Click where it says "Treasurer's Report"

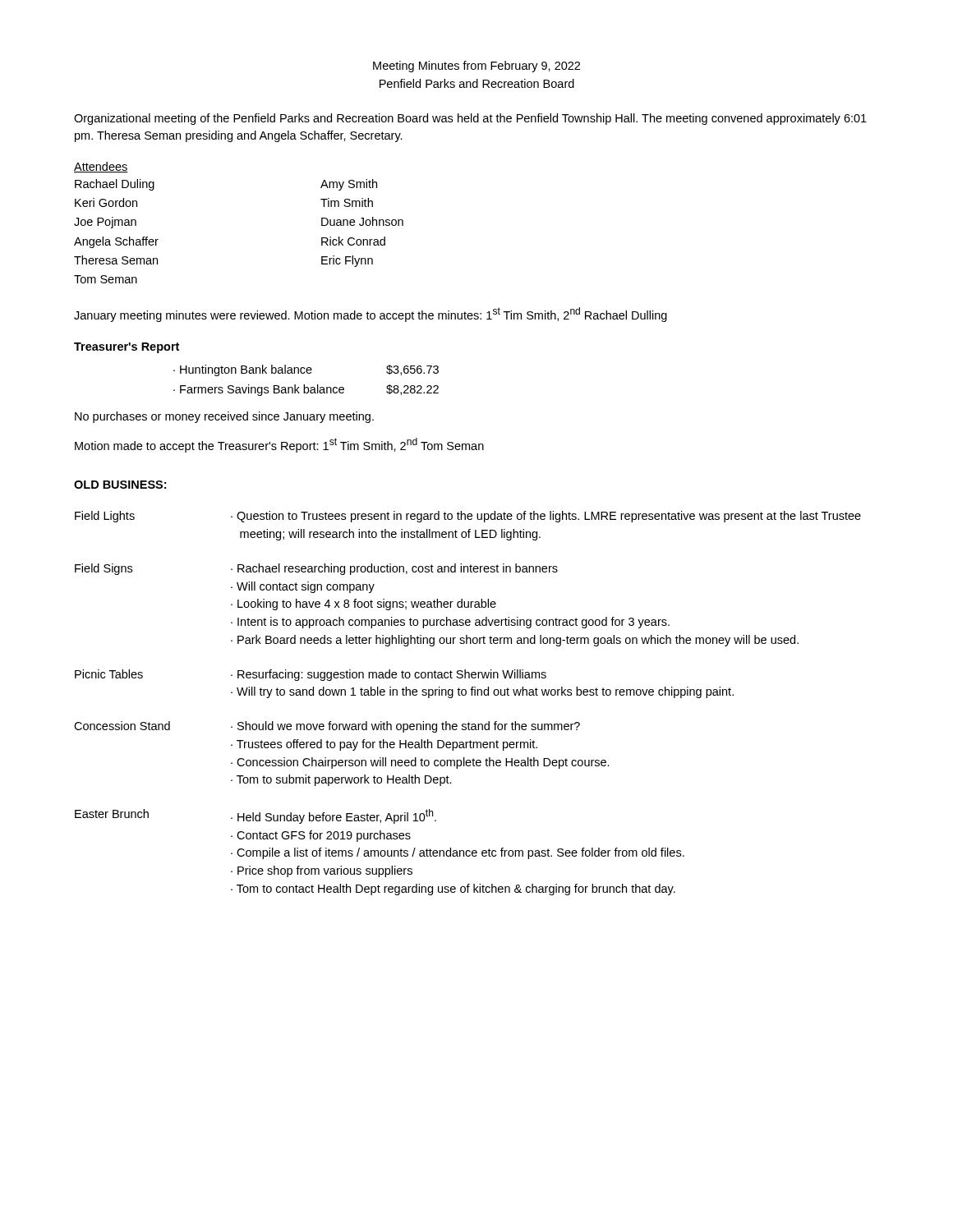pyautogui.click(x=127, y=346)
